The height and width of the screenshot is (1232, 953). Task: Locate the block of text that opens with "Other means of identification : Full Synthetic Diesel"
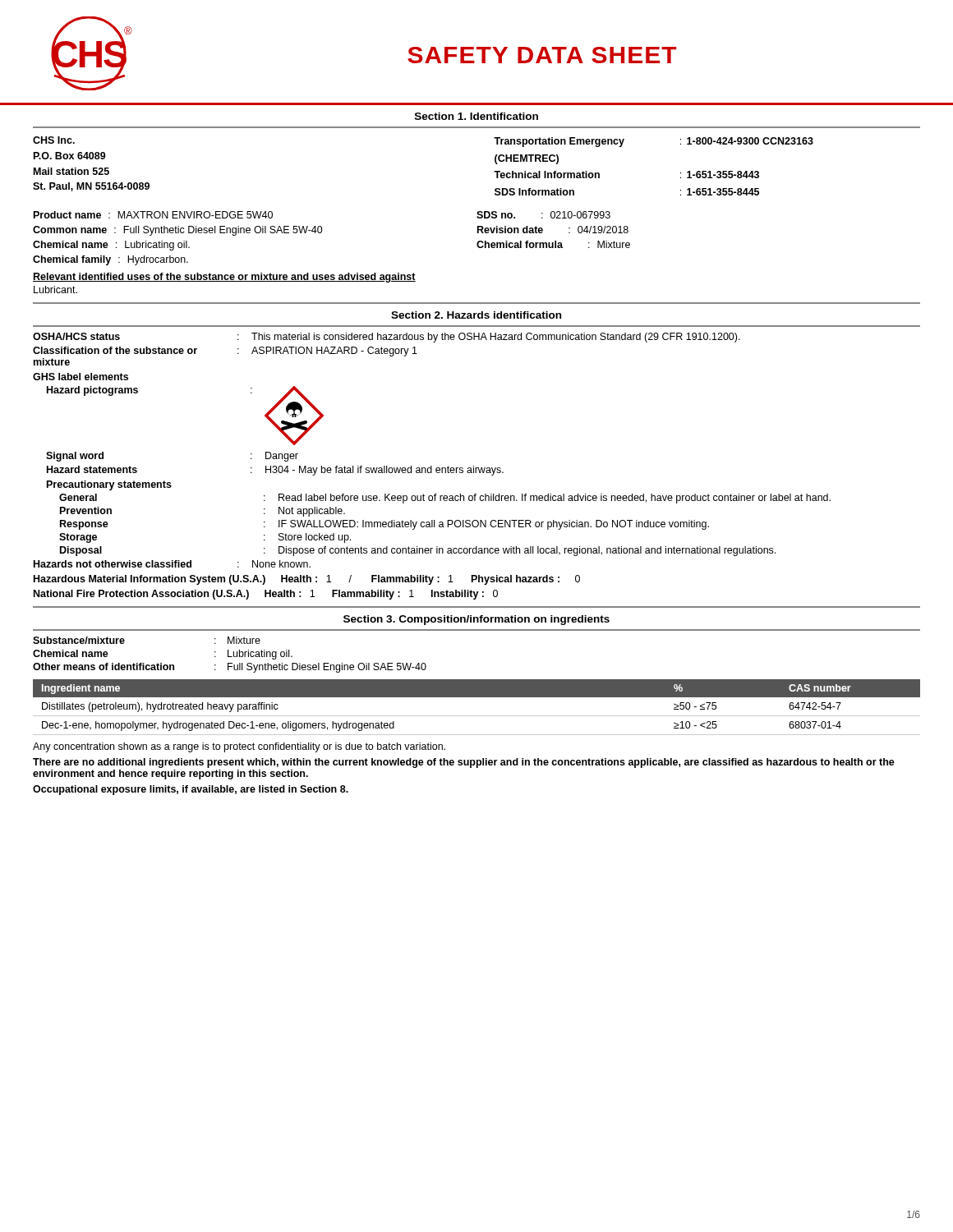click(x=230, y=667)
